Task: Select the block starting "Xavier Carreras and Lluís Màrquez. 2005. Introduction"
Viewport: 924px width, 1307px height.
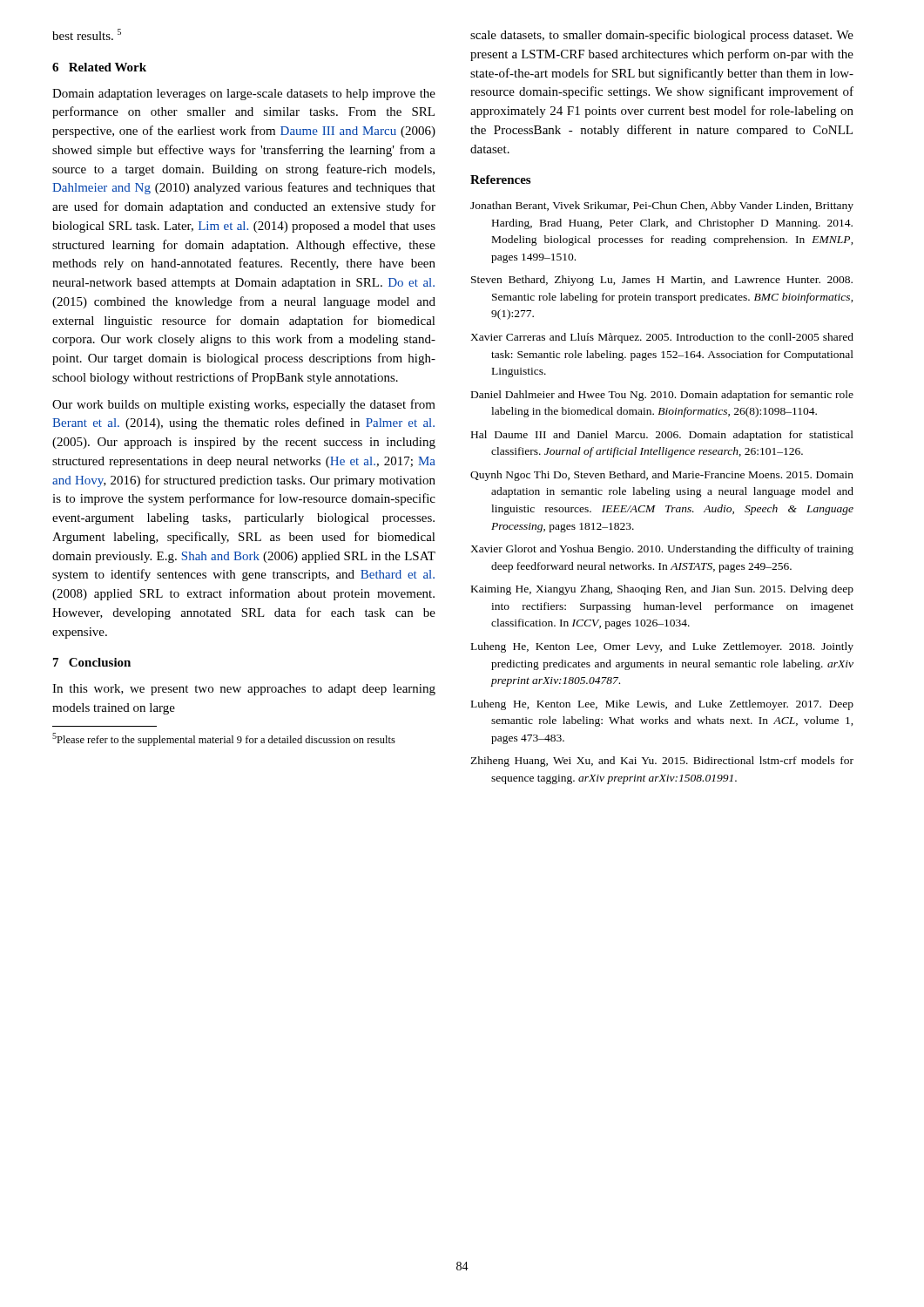Action: tap(662, 354)
